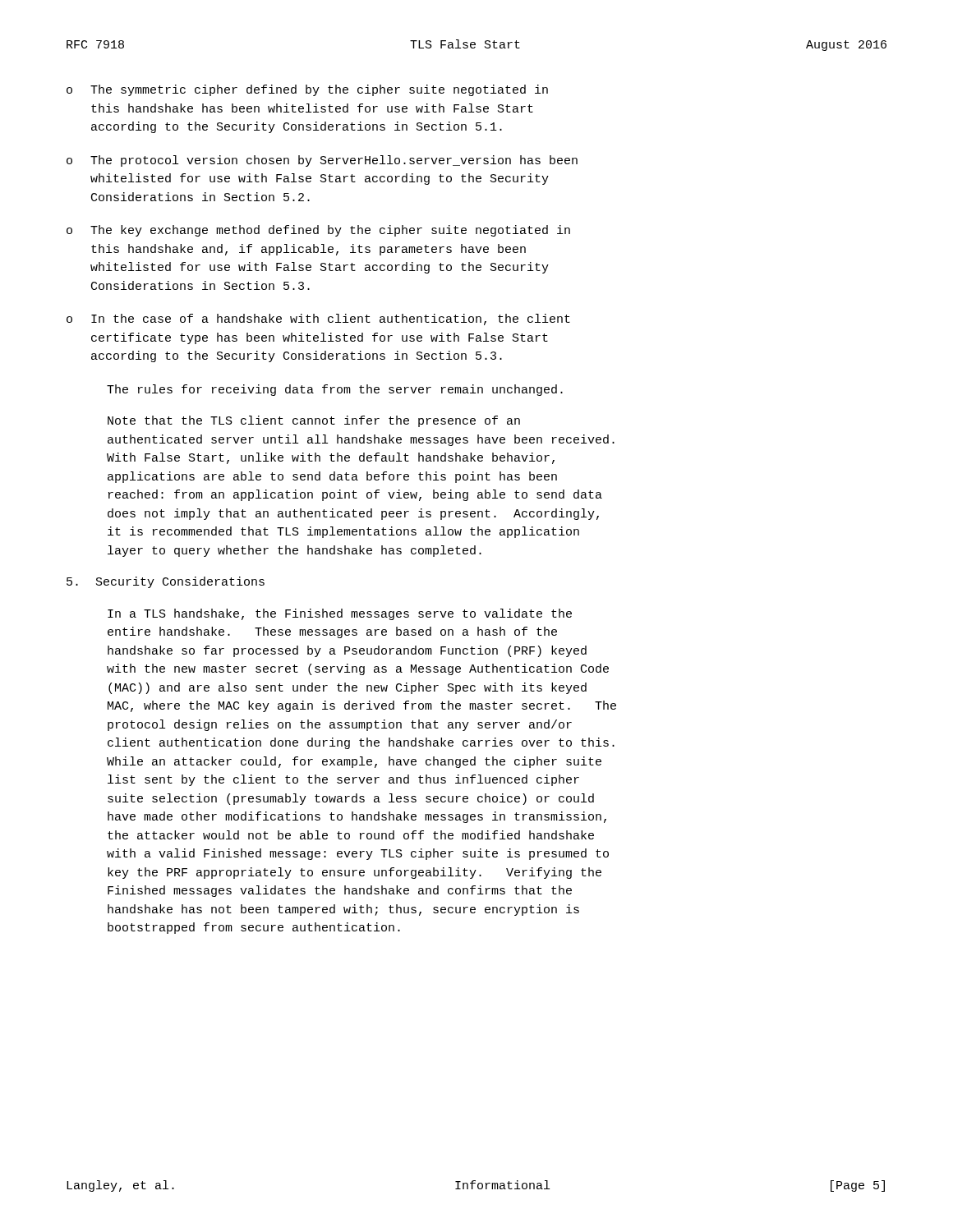The image size is (953, 1232).
Task: Select the text block starting "Note that the TLS client"
Action: click(362, 486)
